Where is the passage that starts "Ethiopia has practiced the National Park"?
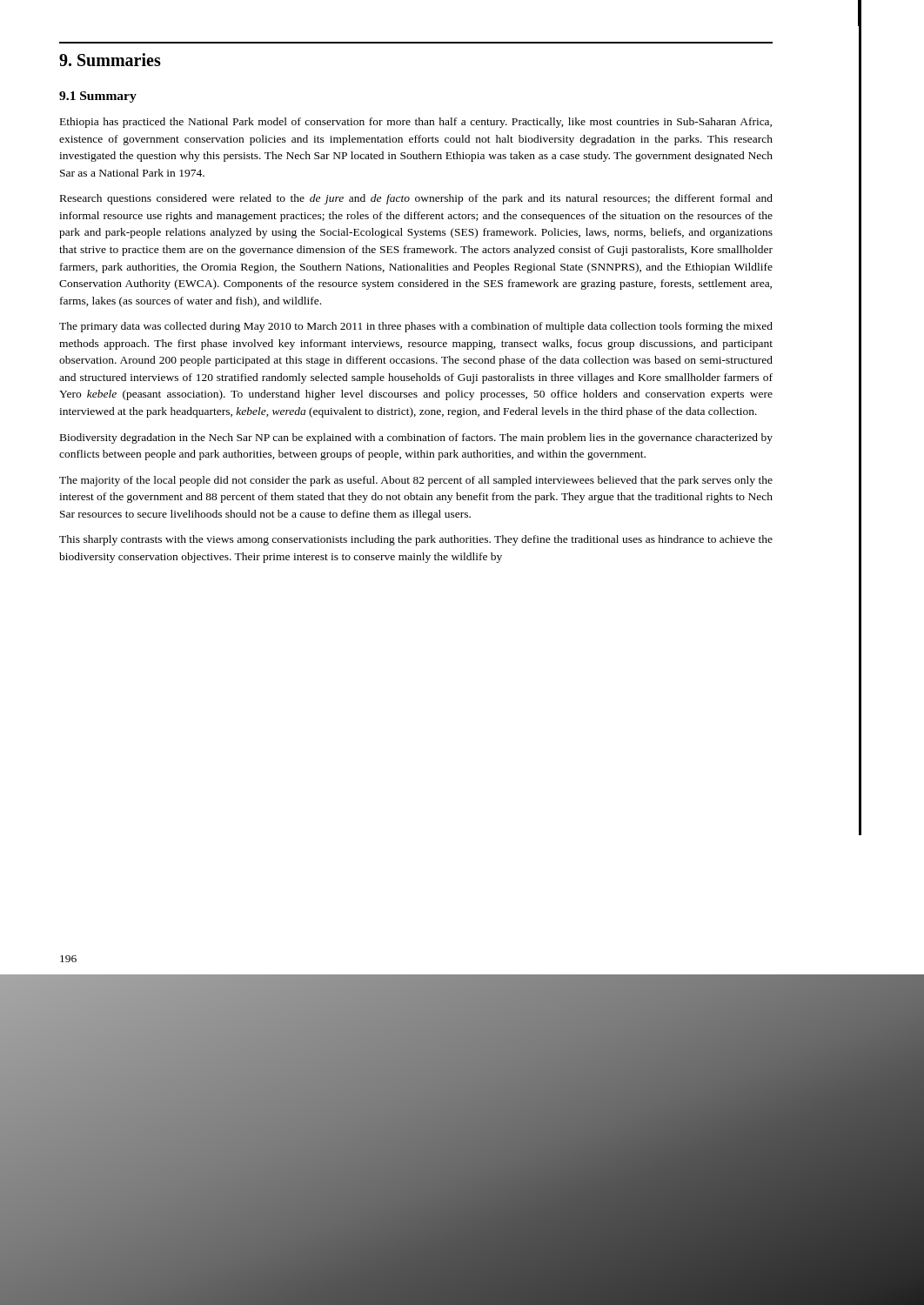The height and width of the screenshot is (1305, 924). 416,147
